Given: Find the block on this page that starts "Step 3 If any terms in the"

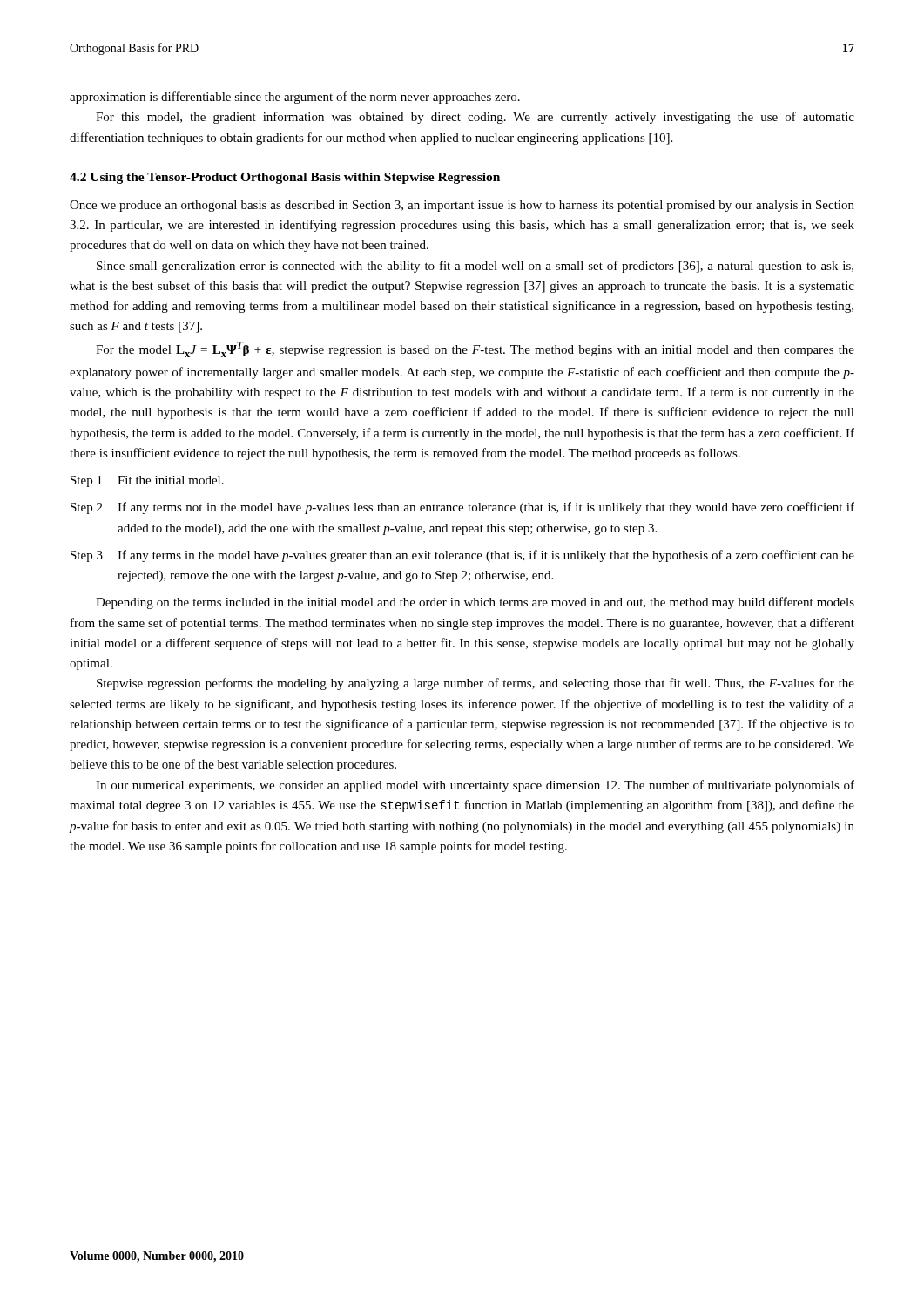Looking at the screenshot, I should pyautogui.click(x=462, y=566).
